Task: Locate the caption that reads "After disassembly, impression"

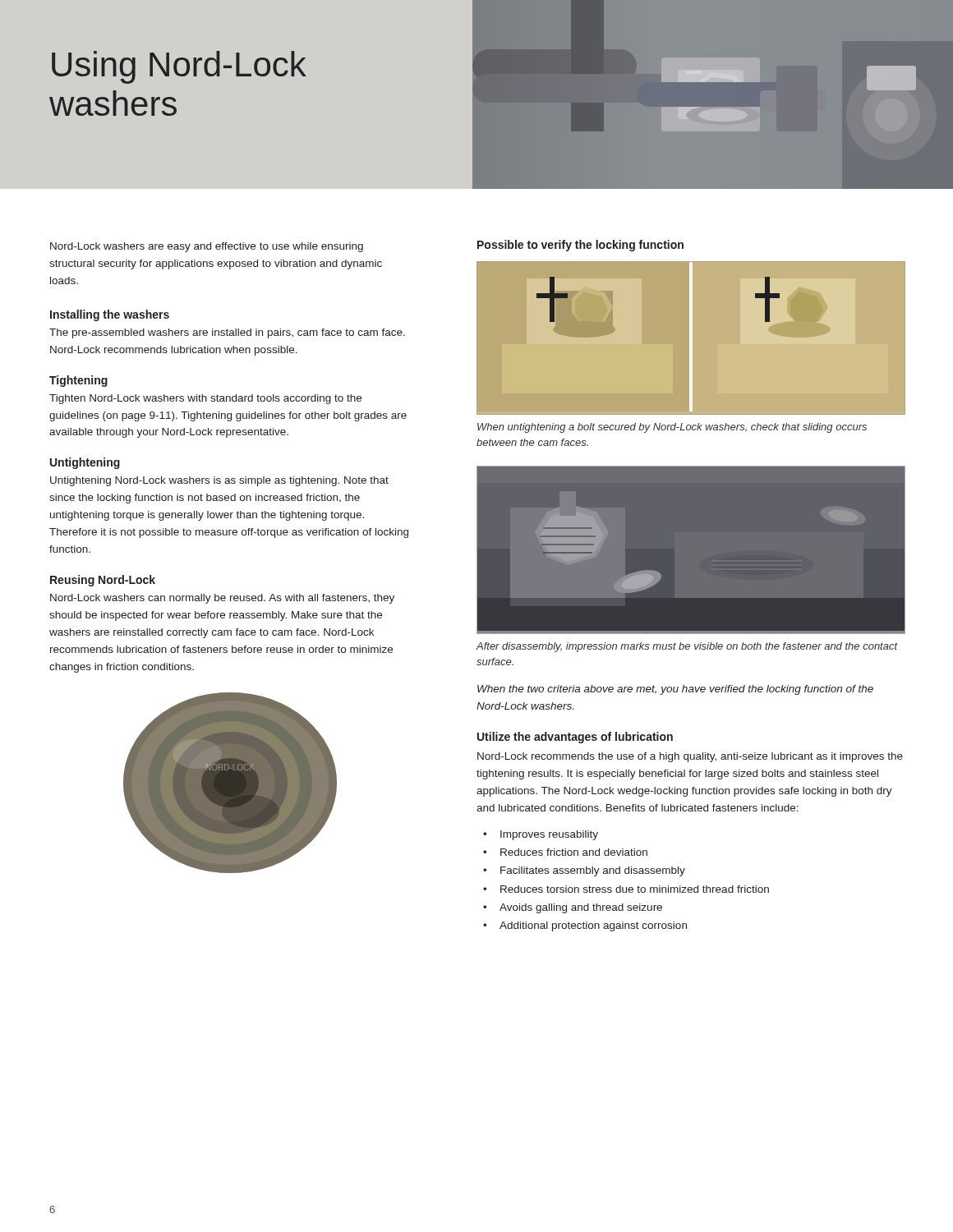Action: [687, 653]
